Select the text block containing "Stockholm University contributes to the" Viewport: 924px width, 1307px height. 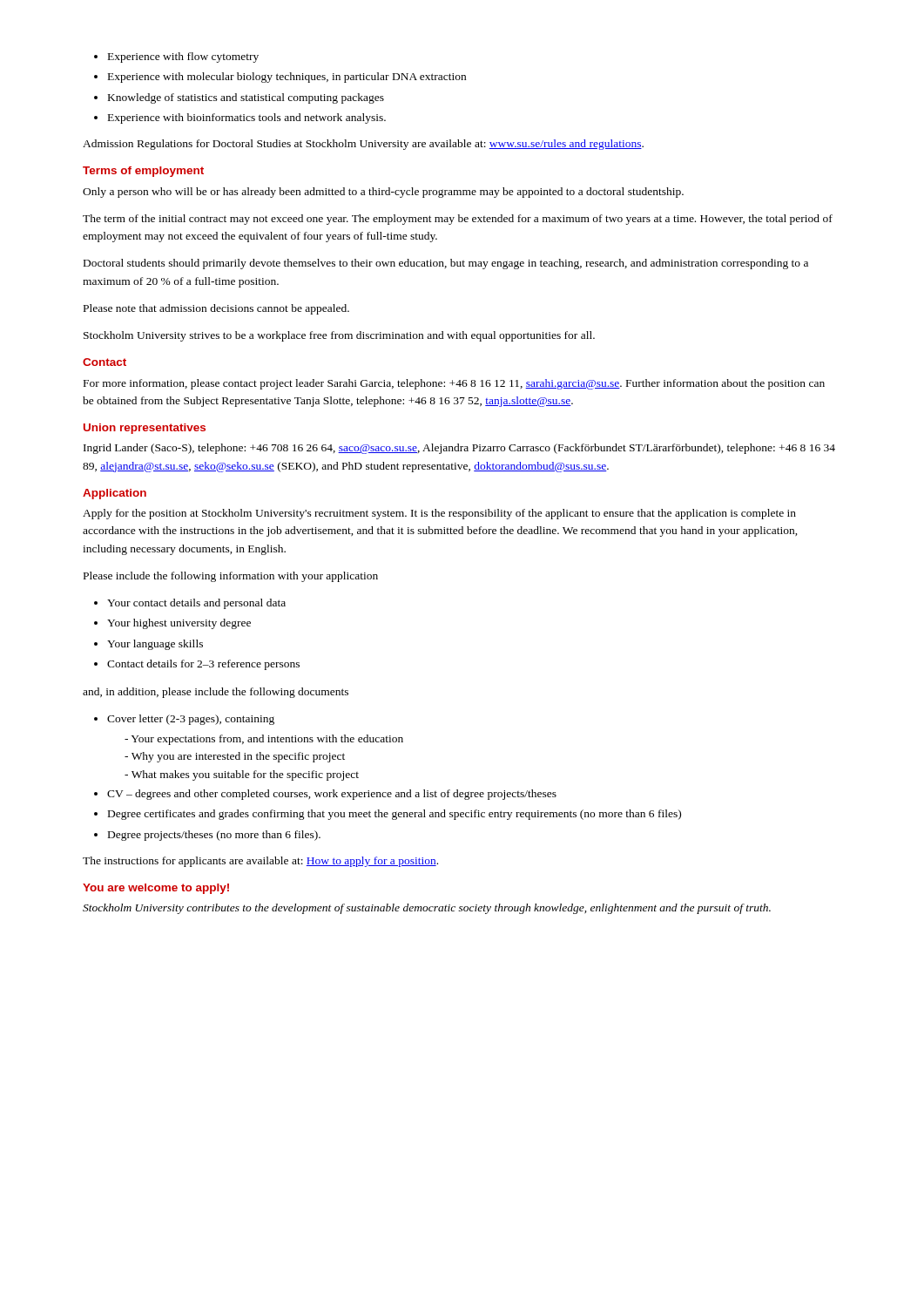tap(460, 908)
